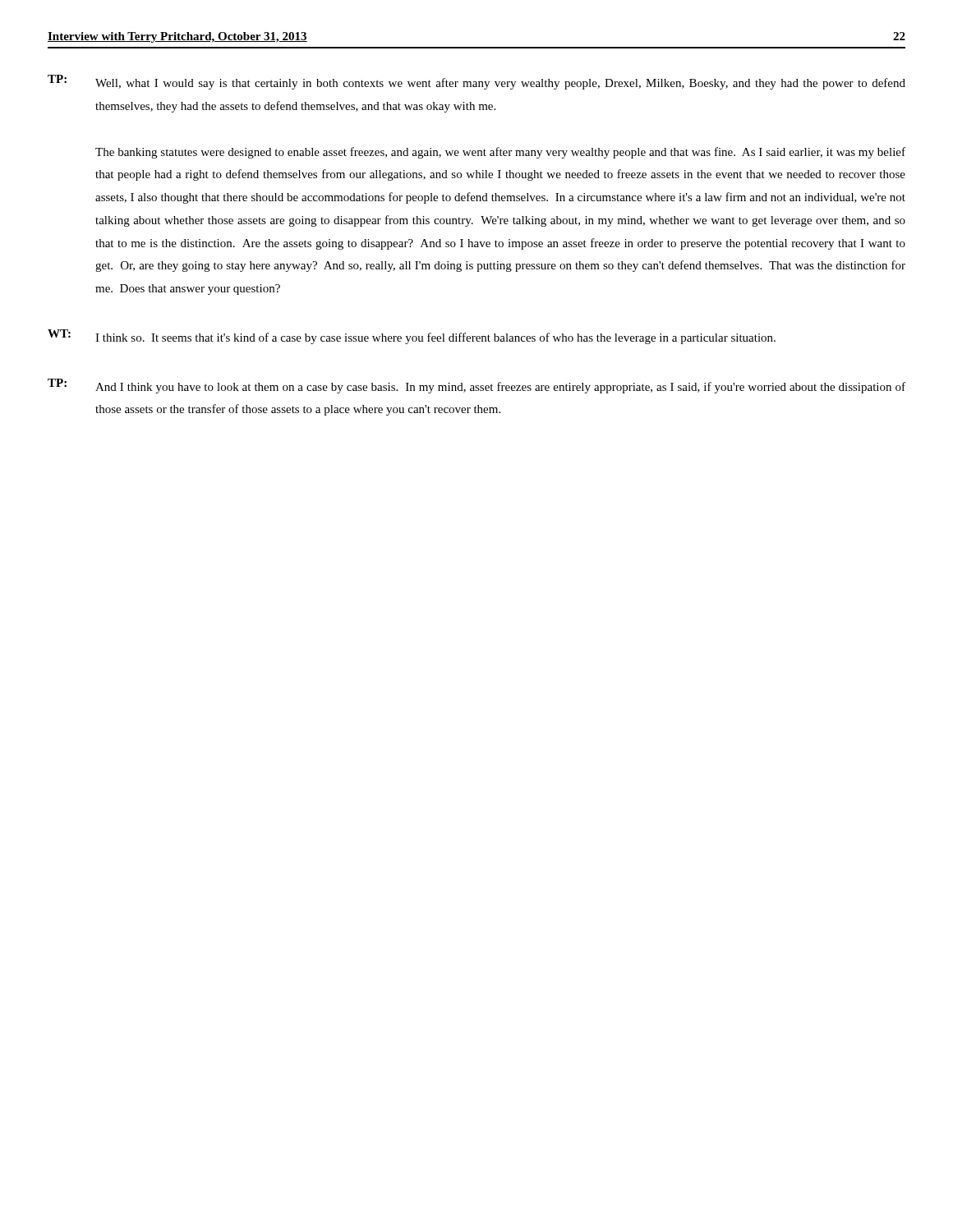Point to the element starting "TP: Well, what I would"

click(476, 186)
